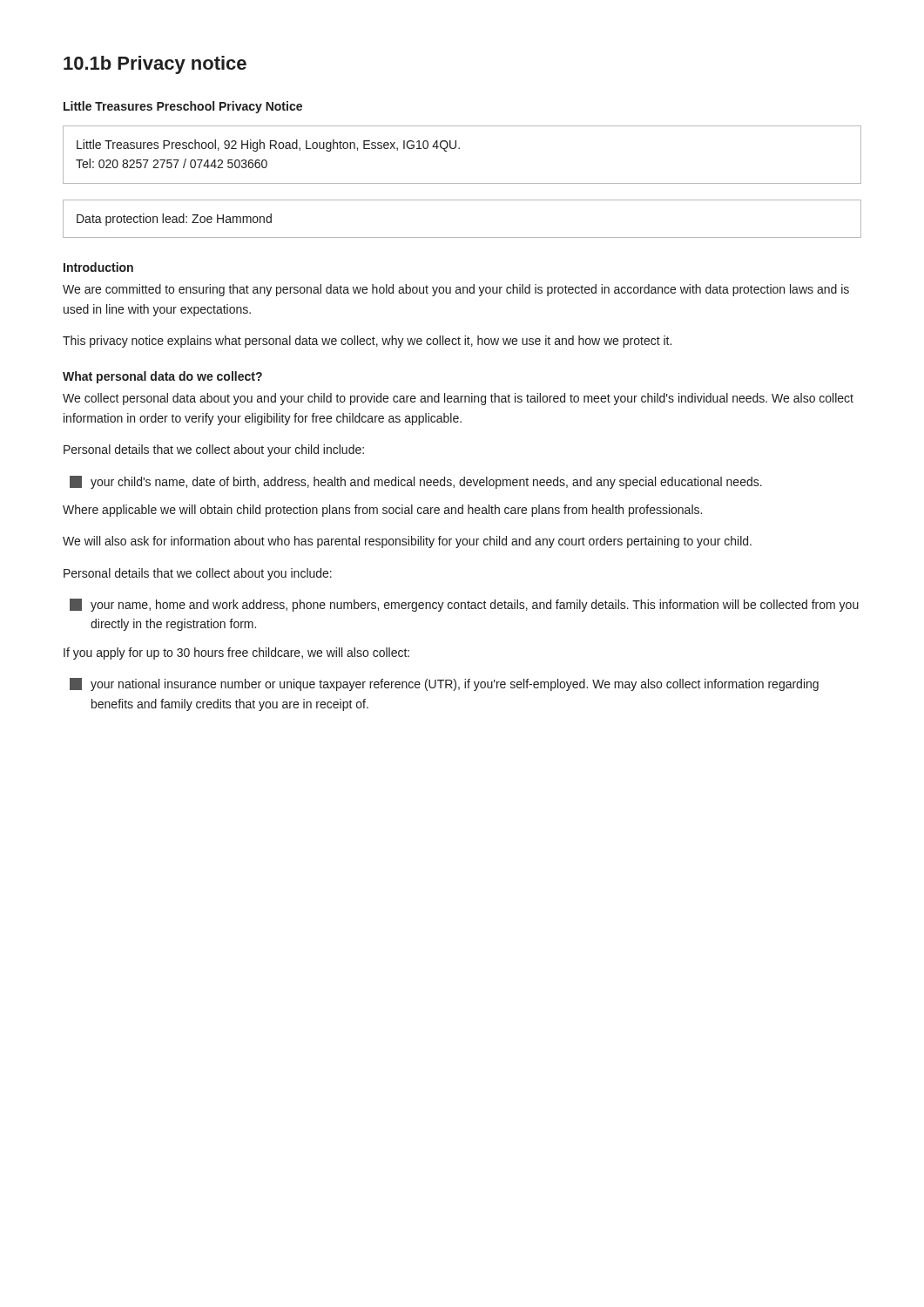924x1307 pixels.
Task: Point to the section header beginning "Little Treasures Preschool Privacy"
Action: 183,106
